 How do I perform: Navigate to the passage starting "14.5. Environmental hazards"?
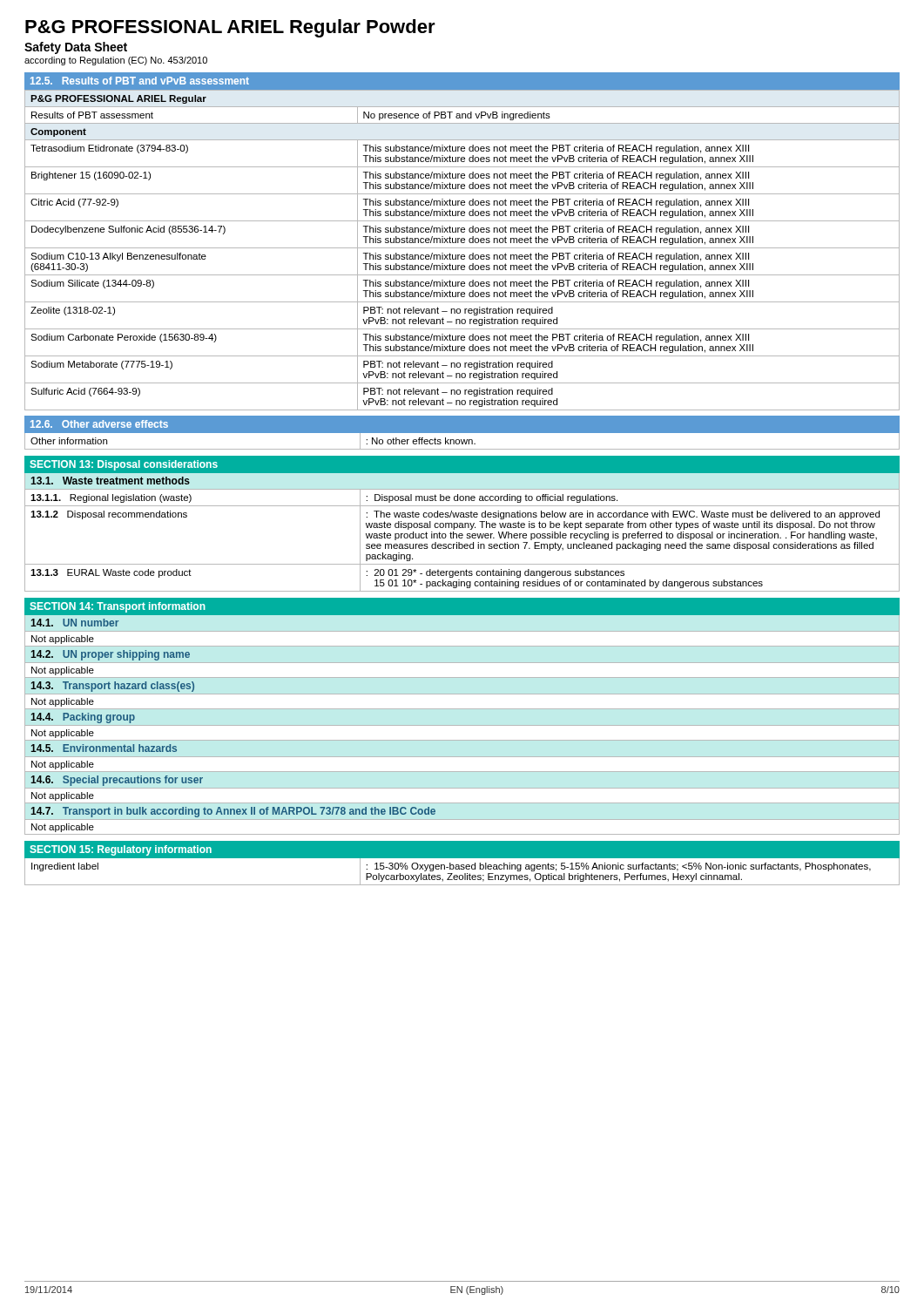(x=104, y=748)
